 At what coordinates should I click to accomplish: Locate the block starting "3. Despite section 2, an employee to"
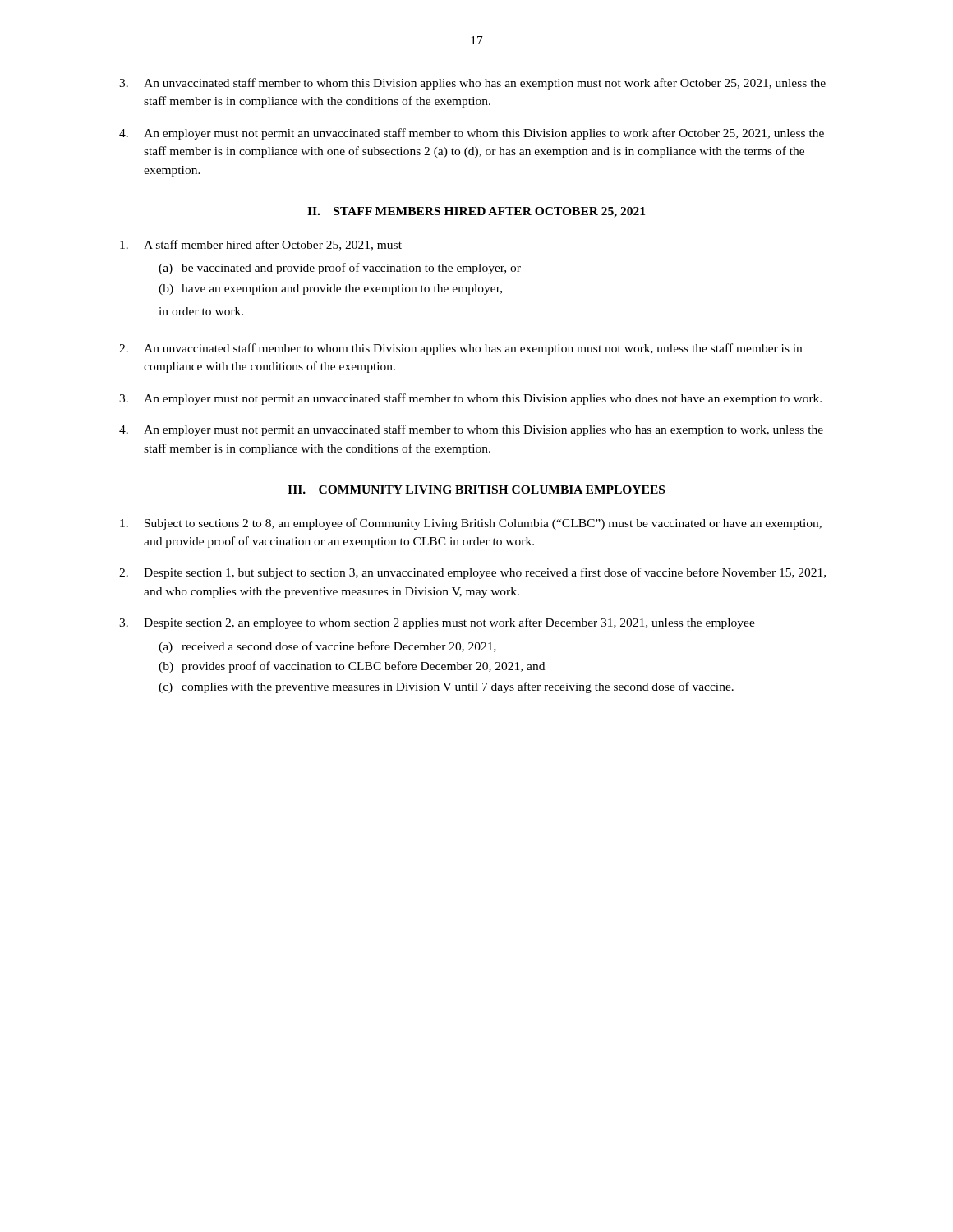(x=476, y=657)
